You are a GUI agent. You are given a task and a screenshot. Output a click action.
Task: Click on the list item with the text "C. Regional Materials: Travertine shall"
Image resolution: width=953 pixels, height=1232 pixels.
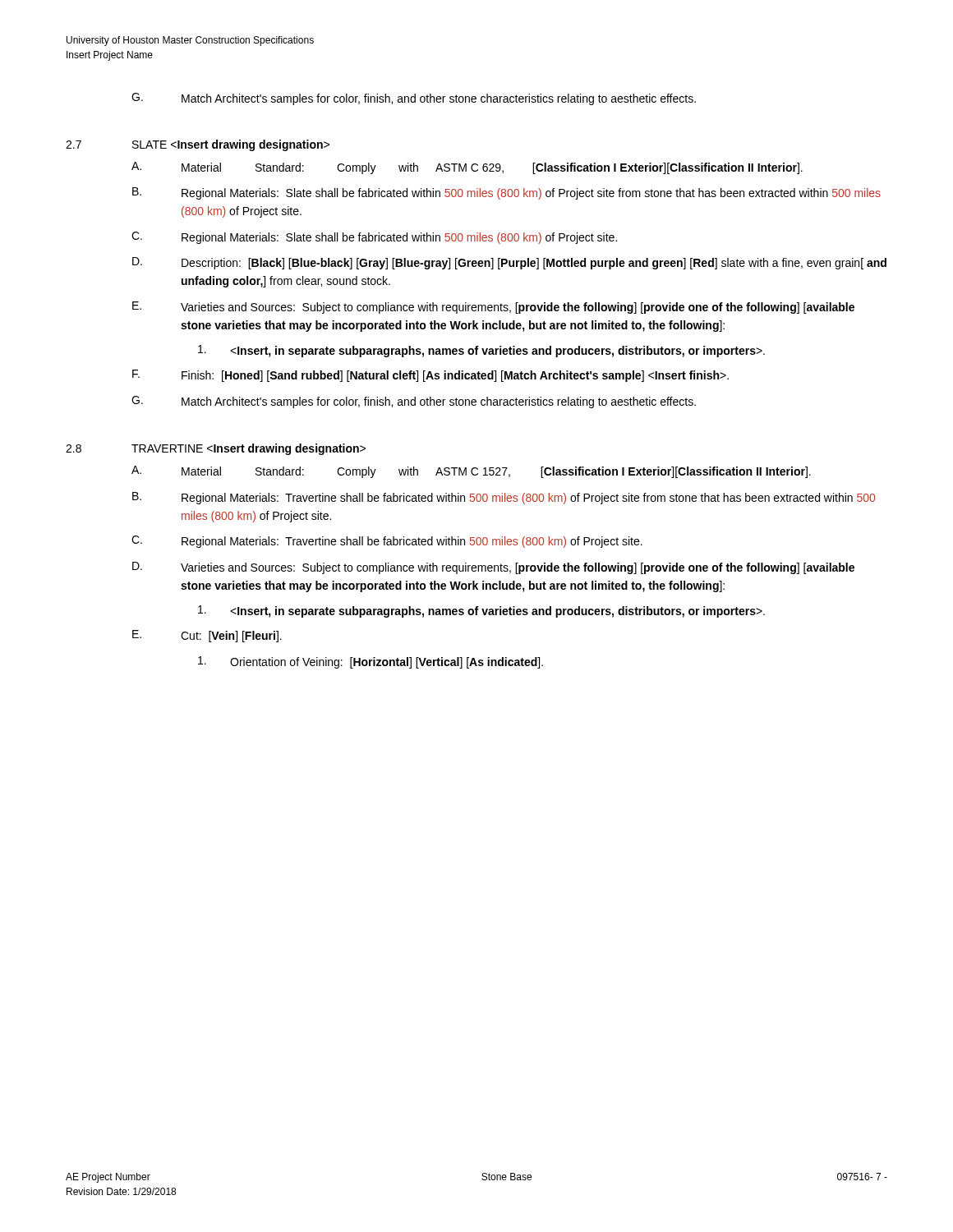[509, 542]
